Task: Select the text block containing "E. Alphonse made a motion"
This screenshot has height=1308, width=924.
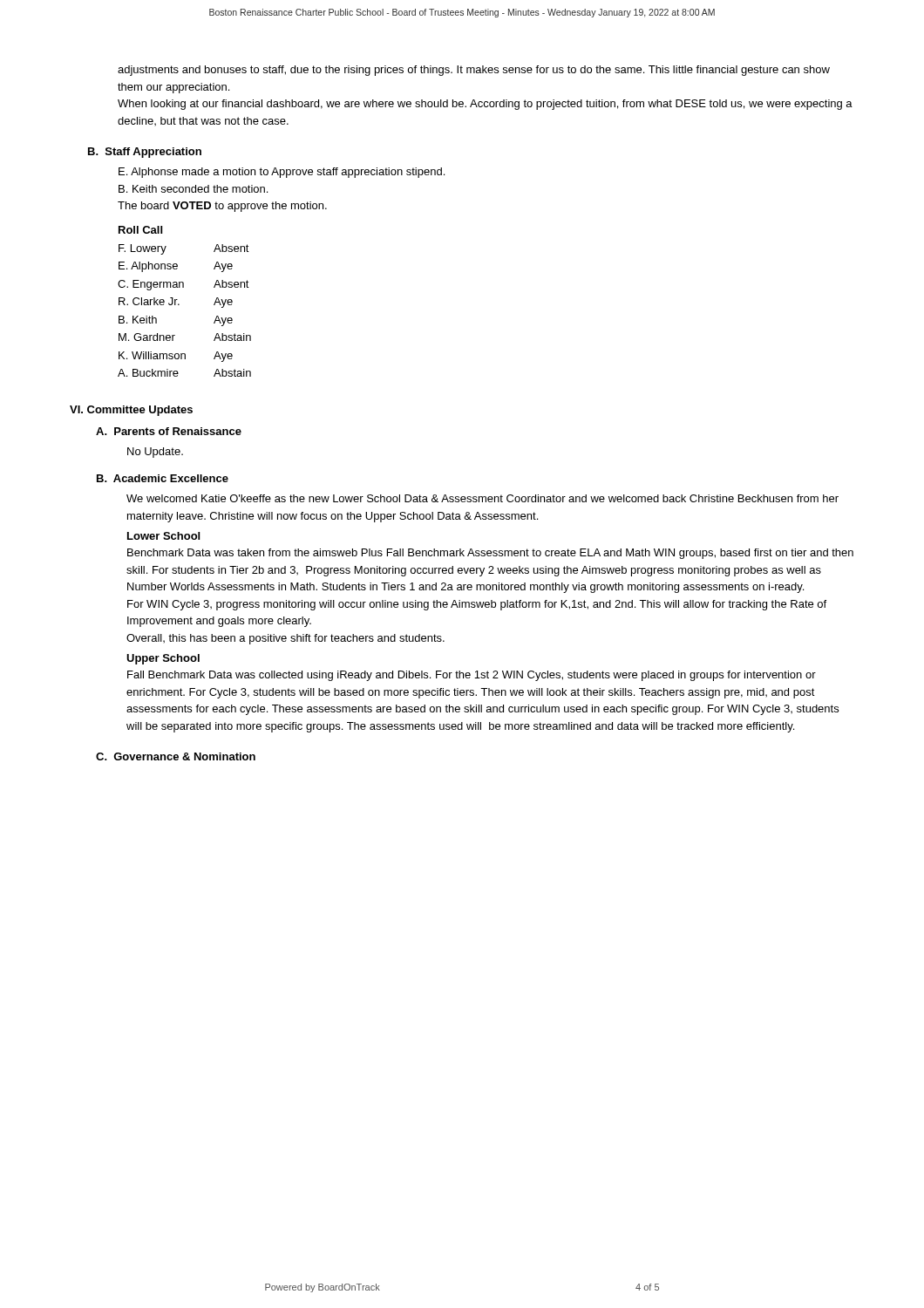Action: click(x=282, y=188)
